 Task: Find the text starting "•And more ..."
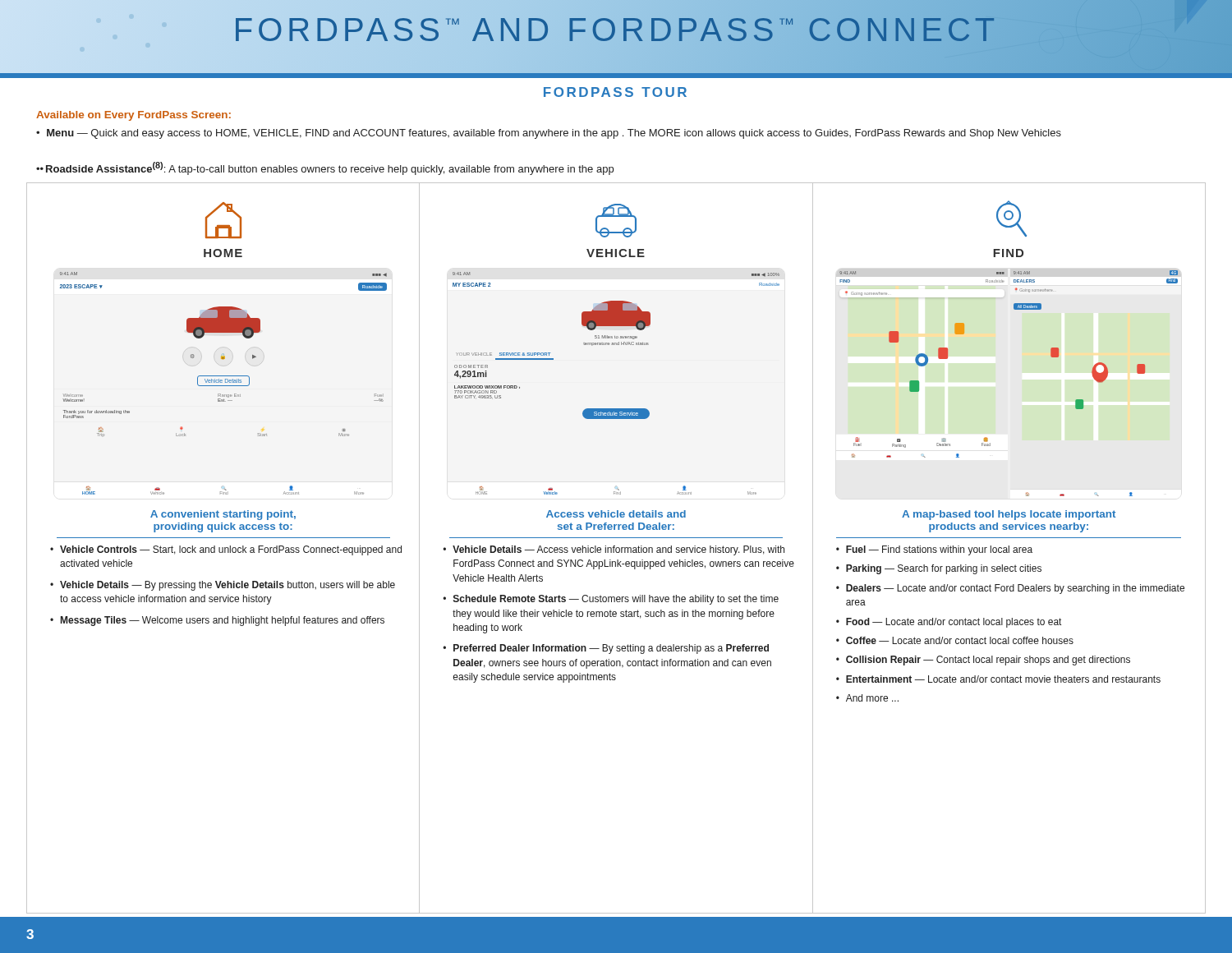(x=868, y=699)
